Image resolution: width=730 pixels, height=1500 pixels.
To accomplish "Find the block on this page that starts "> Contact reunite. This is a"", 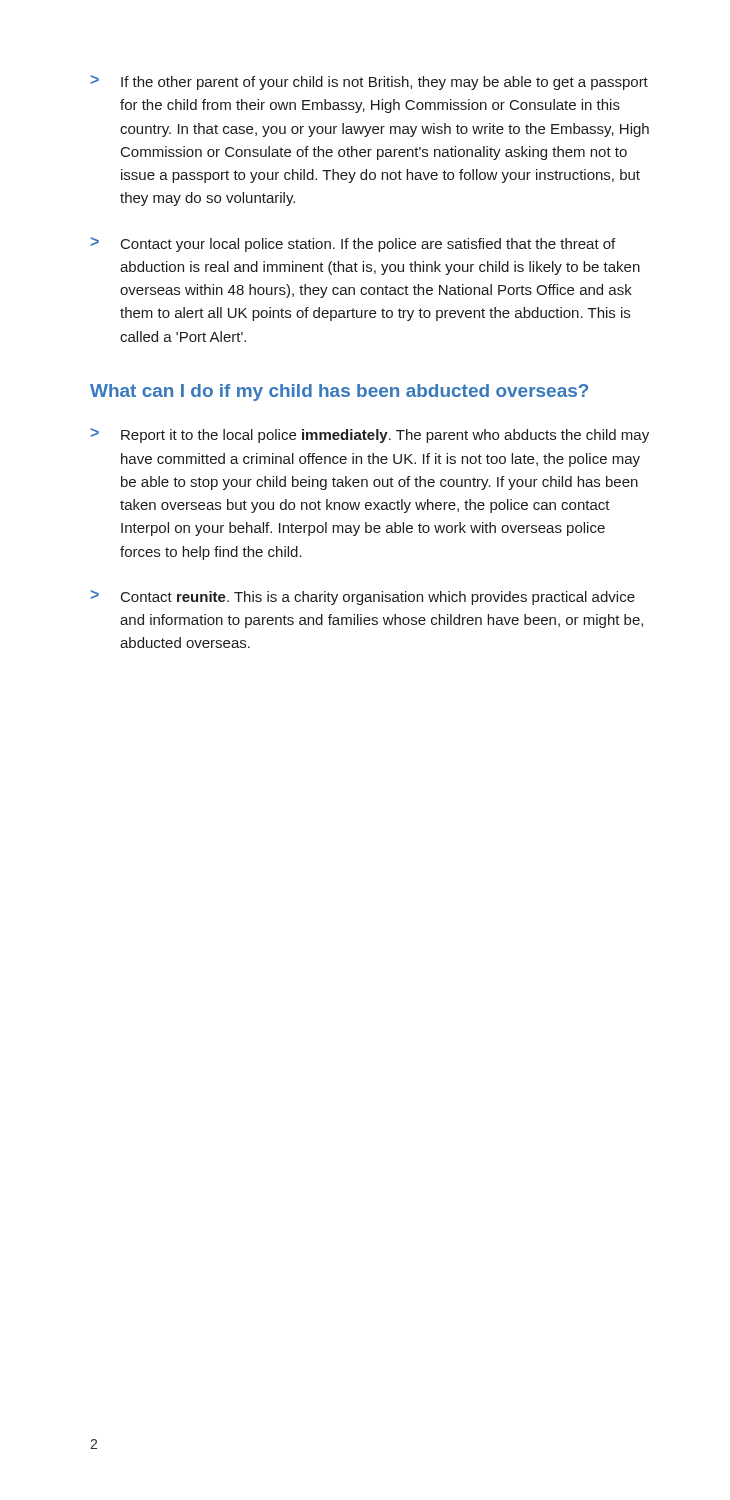I will [x=370, y=620].
